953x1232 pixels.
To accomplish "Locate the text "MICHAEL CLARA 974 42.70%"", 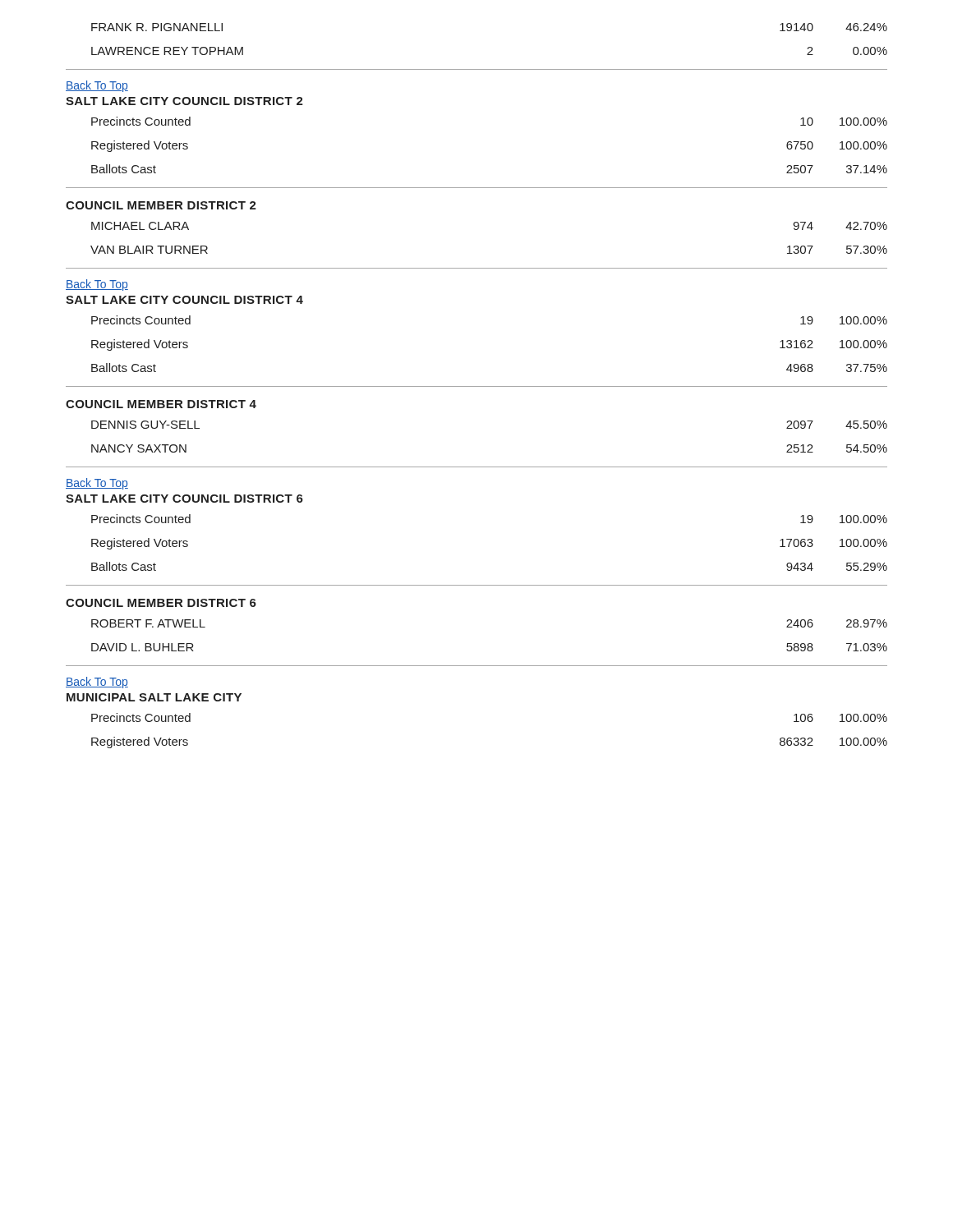I will (x=140, y=225).
